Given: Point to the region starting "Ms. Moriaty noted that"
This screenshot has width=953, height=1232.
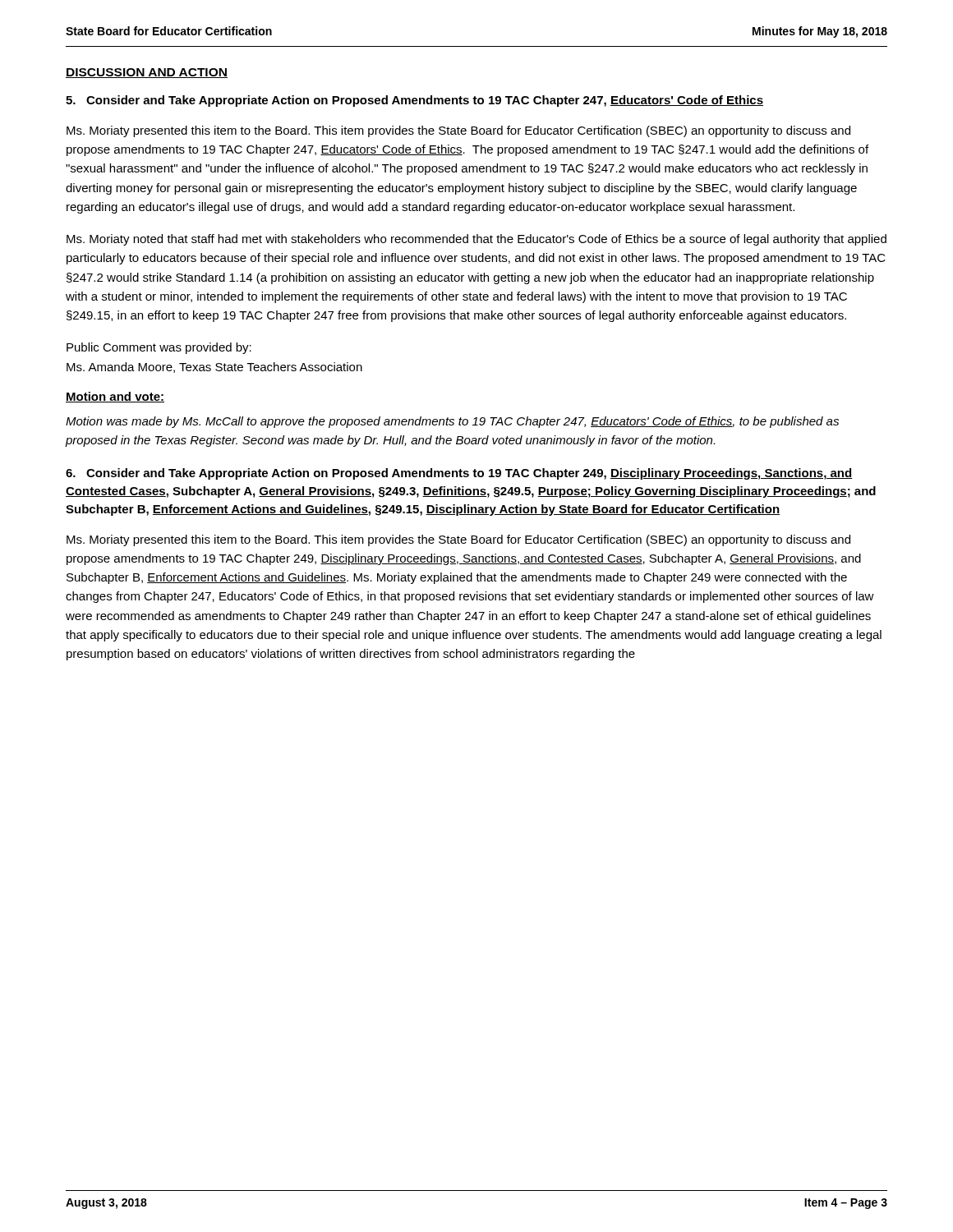Looking at the screenshot, I should 476,277.
